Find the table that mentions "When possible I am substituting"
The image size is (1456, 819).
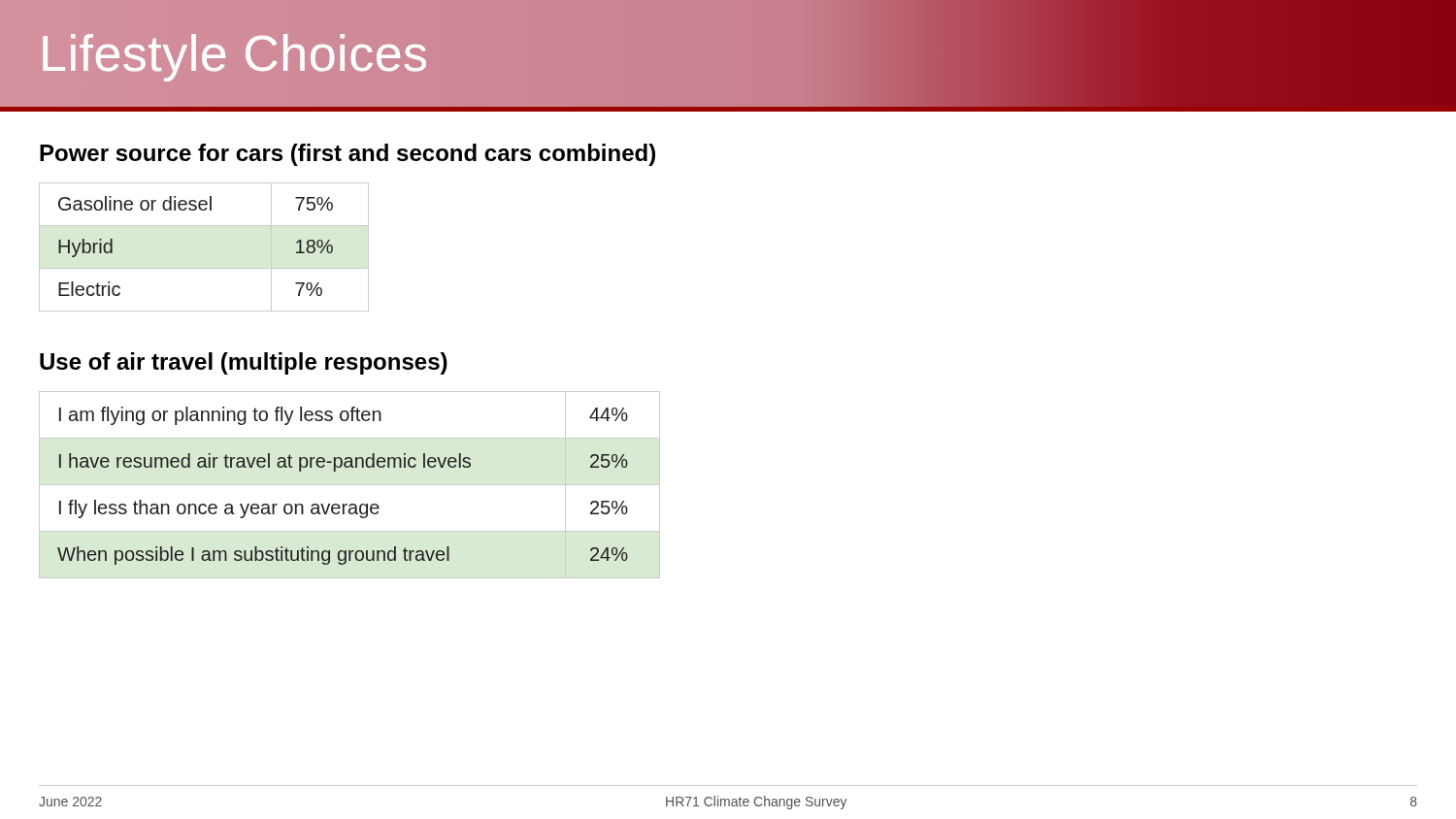point(728,485)
